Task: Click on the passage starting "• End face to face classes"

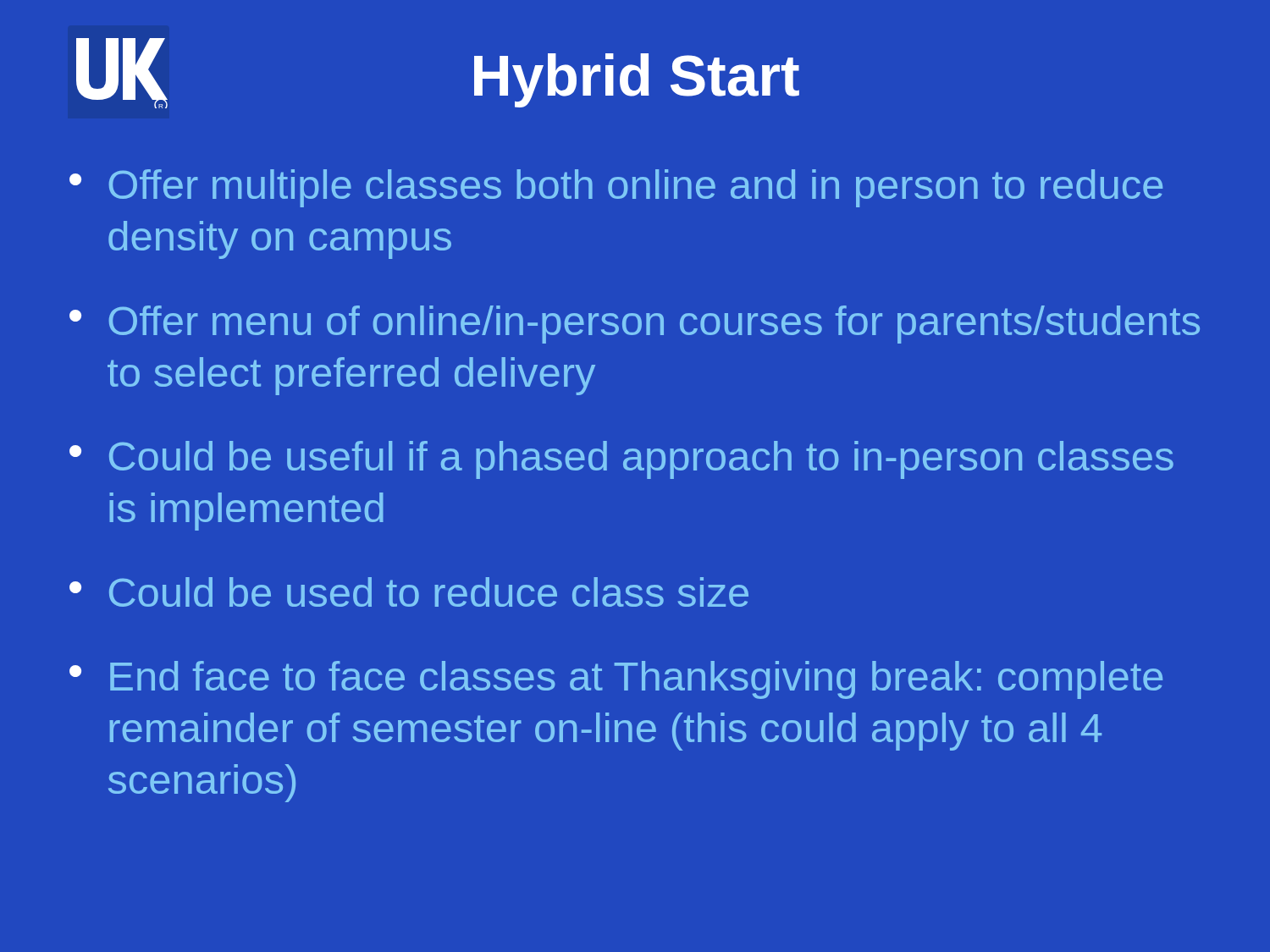Action: [635, 728]
